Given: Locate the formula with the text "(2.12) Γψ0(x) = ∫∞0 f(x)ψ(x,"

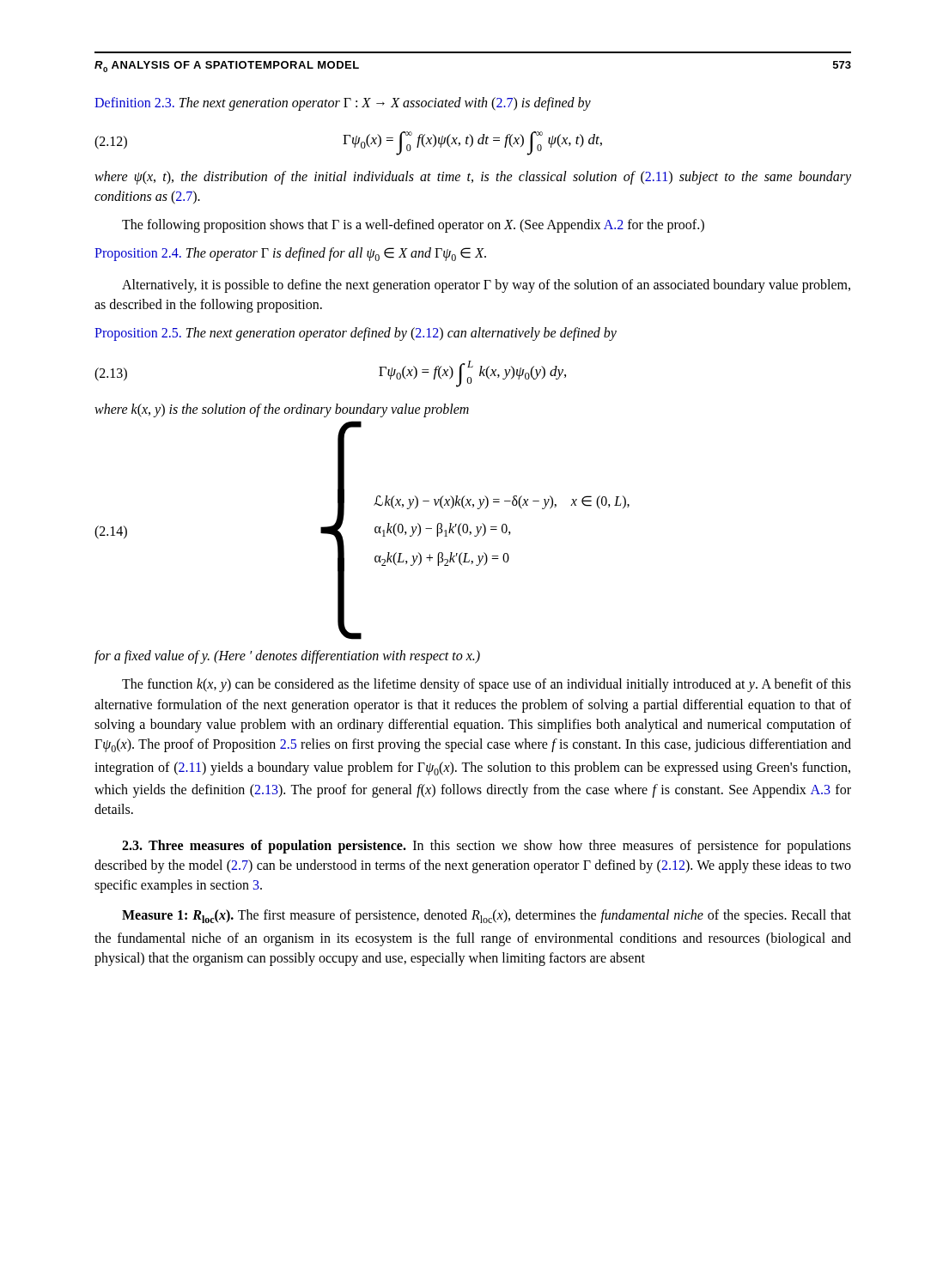Looking at the screenshot, I should click(438, 141).
